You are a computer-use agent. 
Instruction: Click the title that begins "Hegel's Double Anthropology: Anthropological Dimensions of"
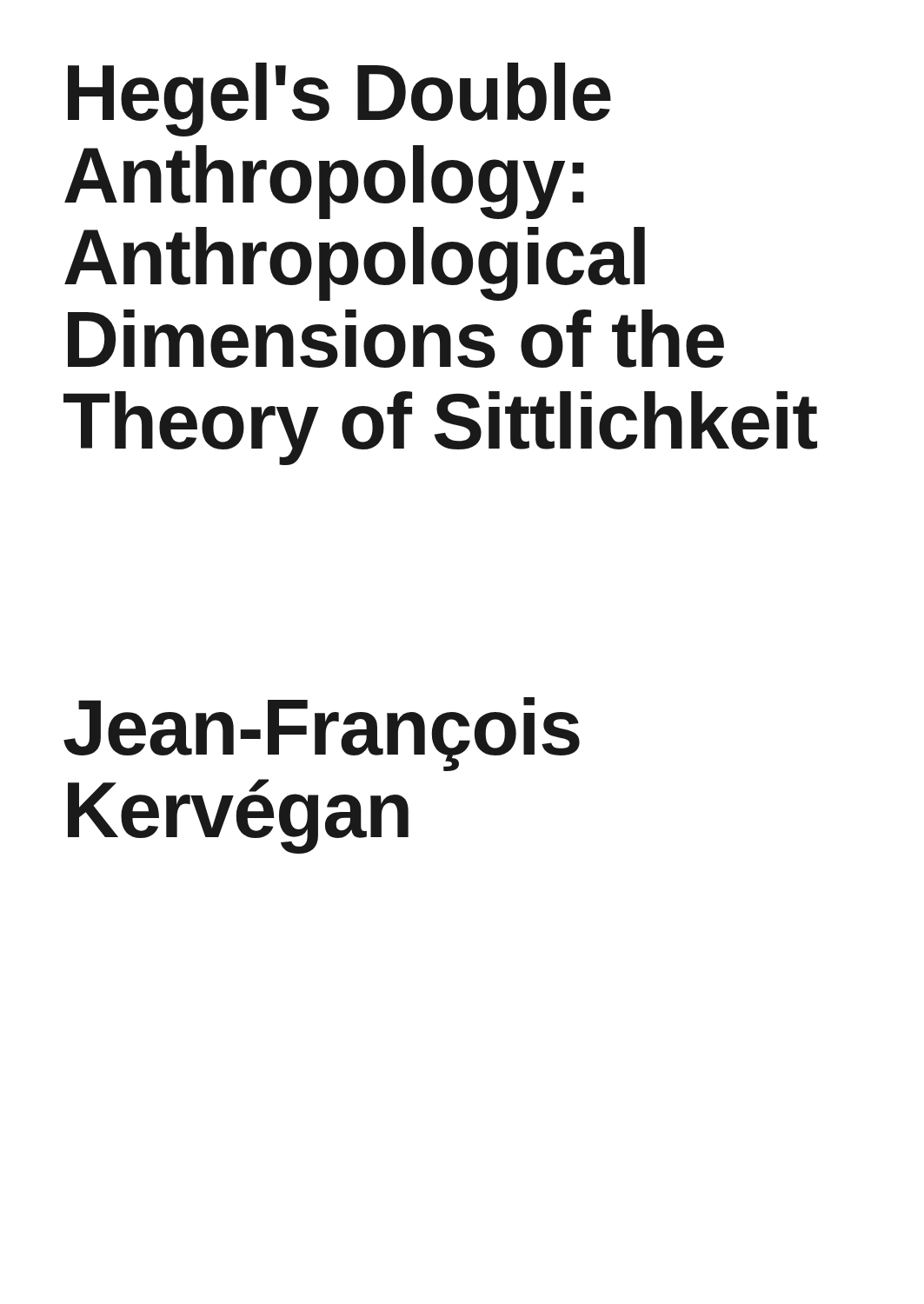click(440, 258)
